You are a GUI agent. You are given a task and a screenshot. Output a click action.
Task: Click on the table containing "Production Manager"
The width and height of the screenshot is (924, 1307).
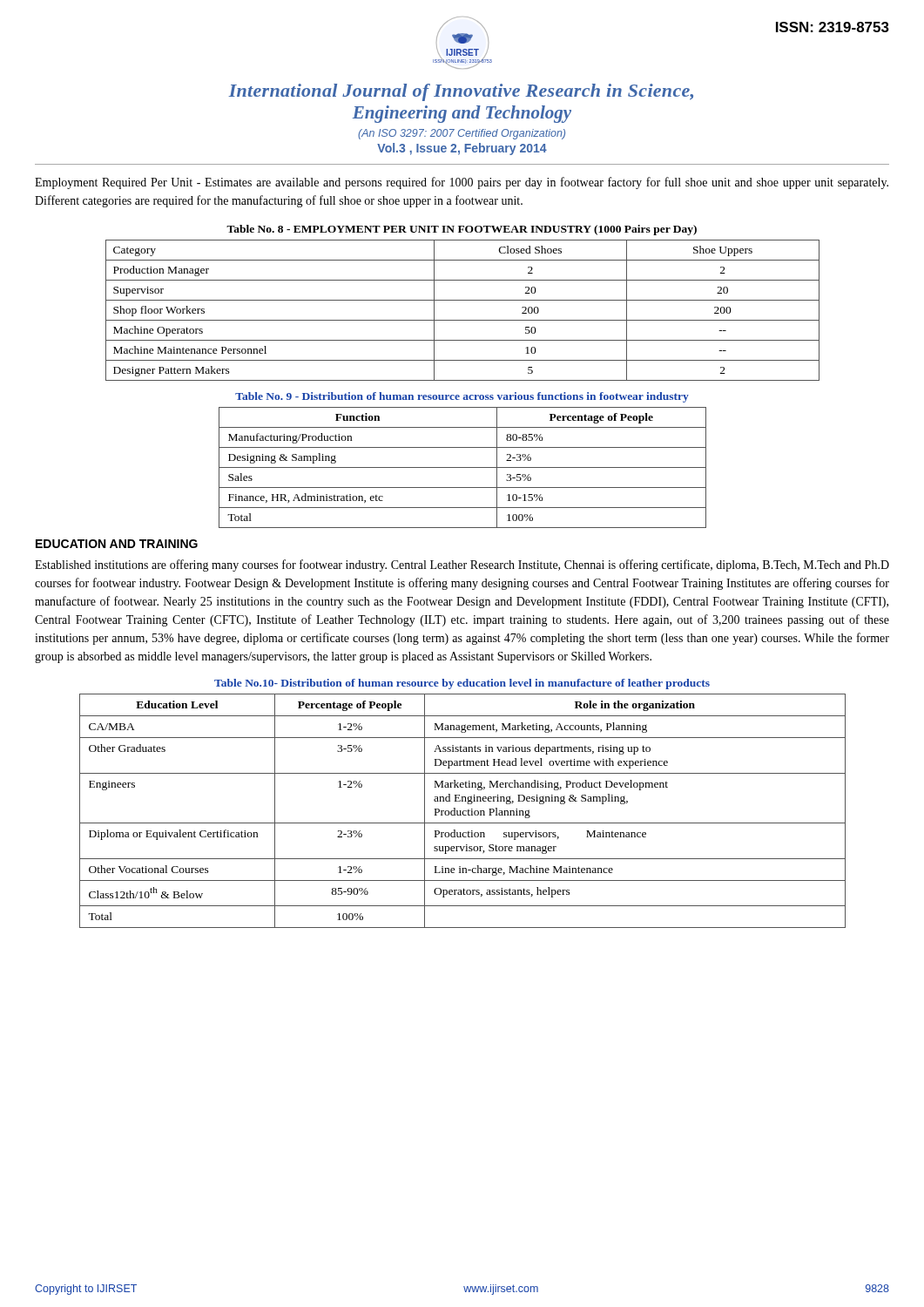pos(462,310)
